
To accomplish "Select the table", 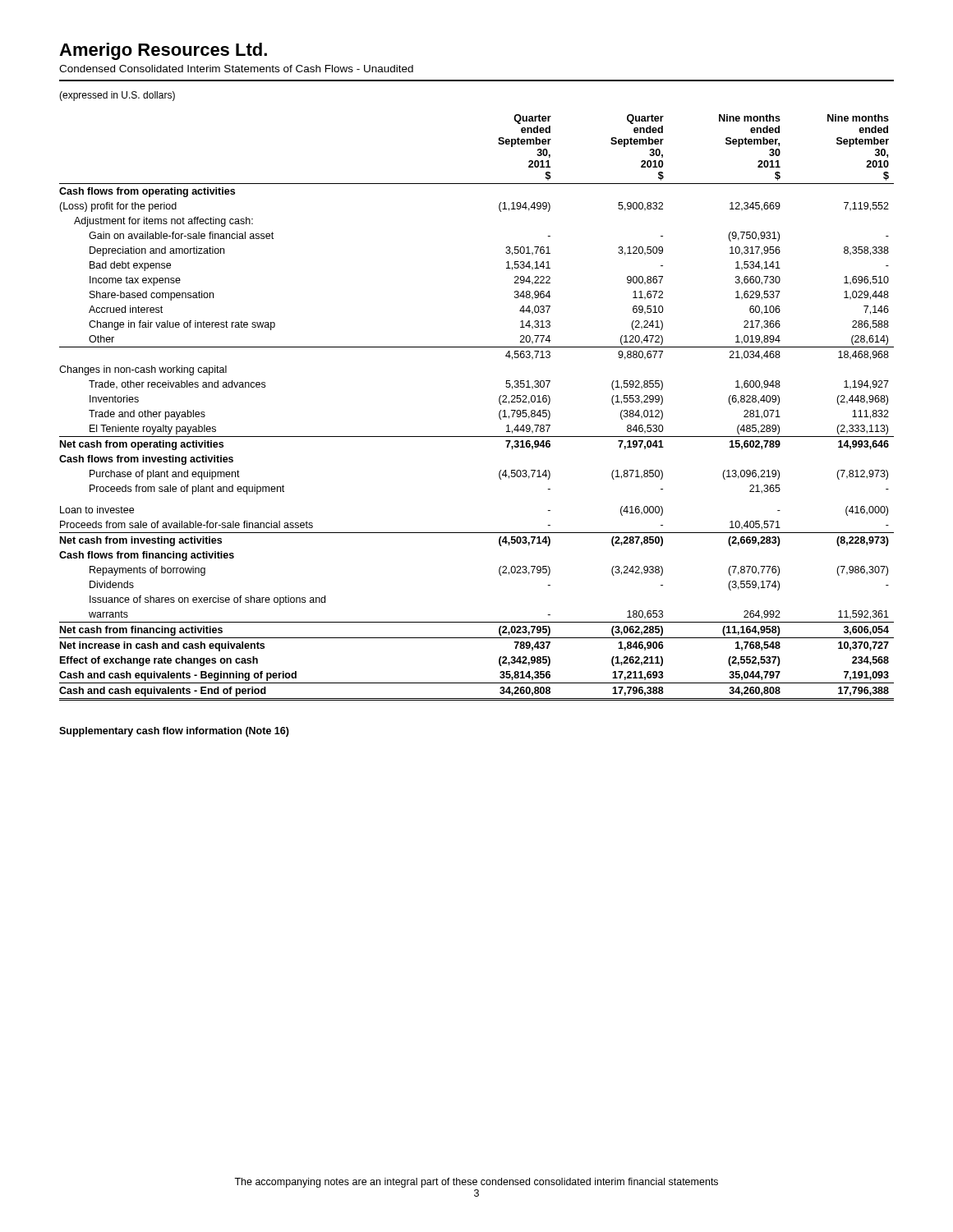I will [x=476, y=406].
